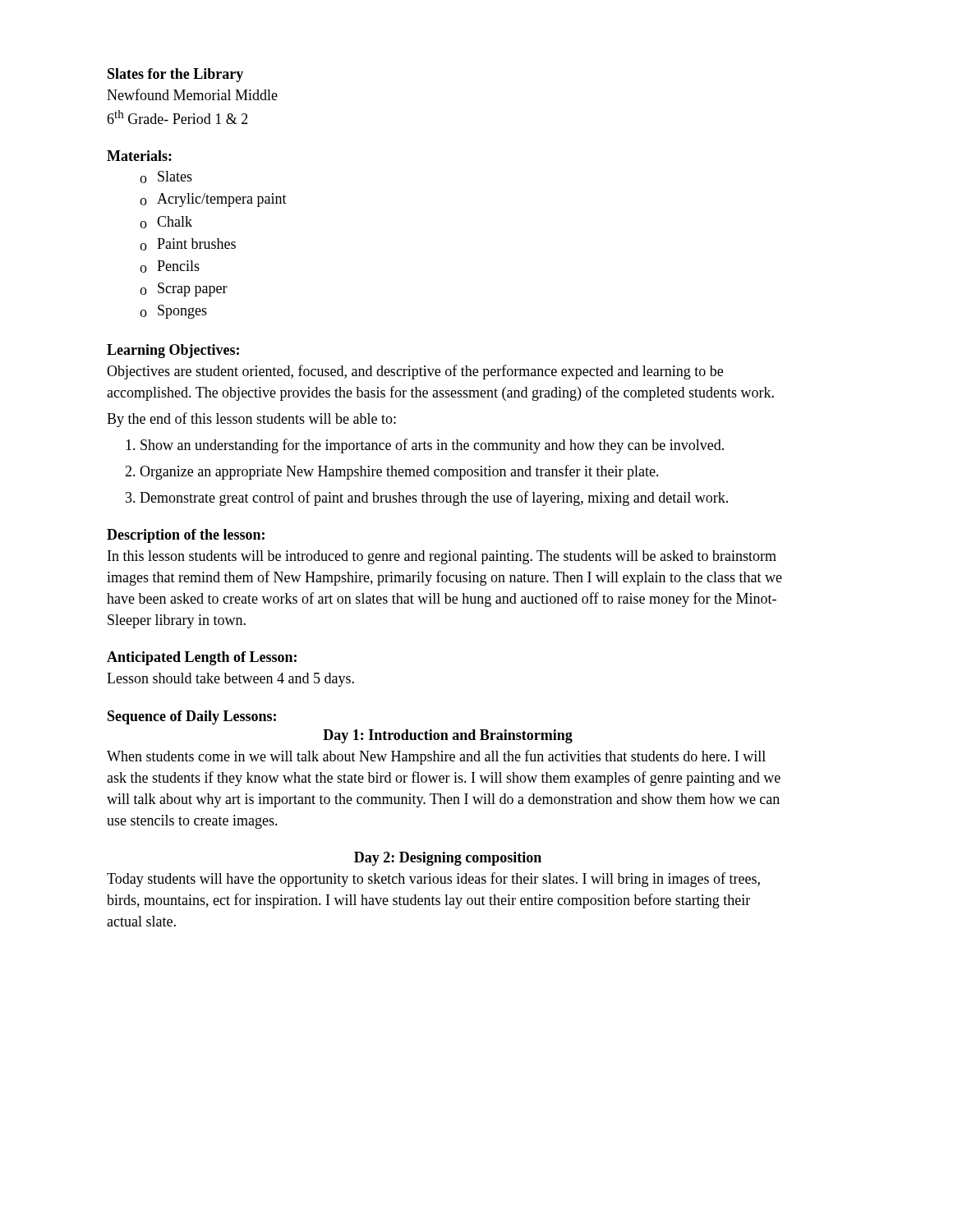953x1232 pixels.
Task: Locate the element starting "In this lesson students"
Action: coord(448,588)
